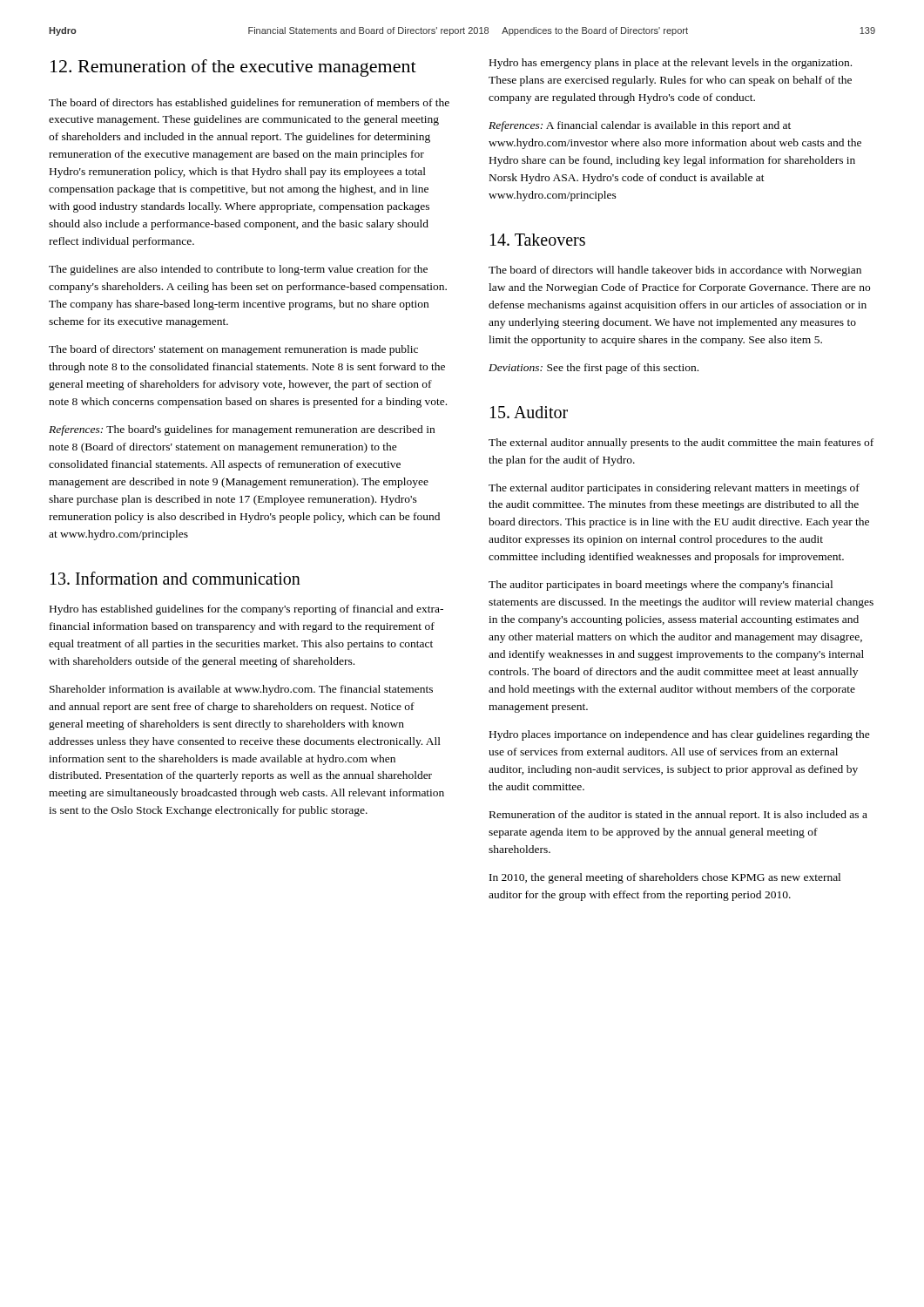
Task: Point to "14. Takeovers"
Action: 538,240
